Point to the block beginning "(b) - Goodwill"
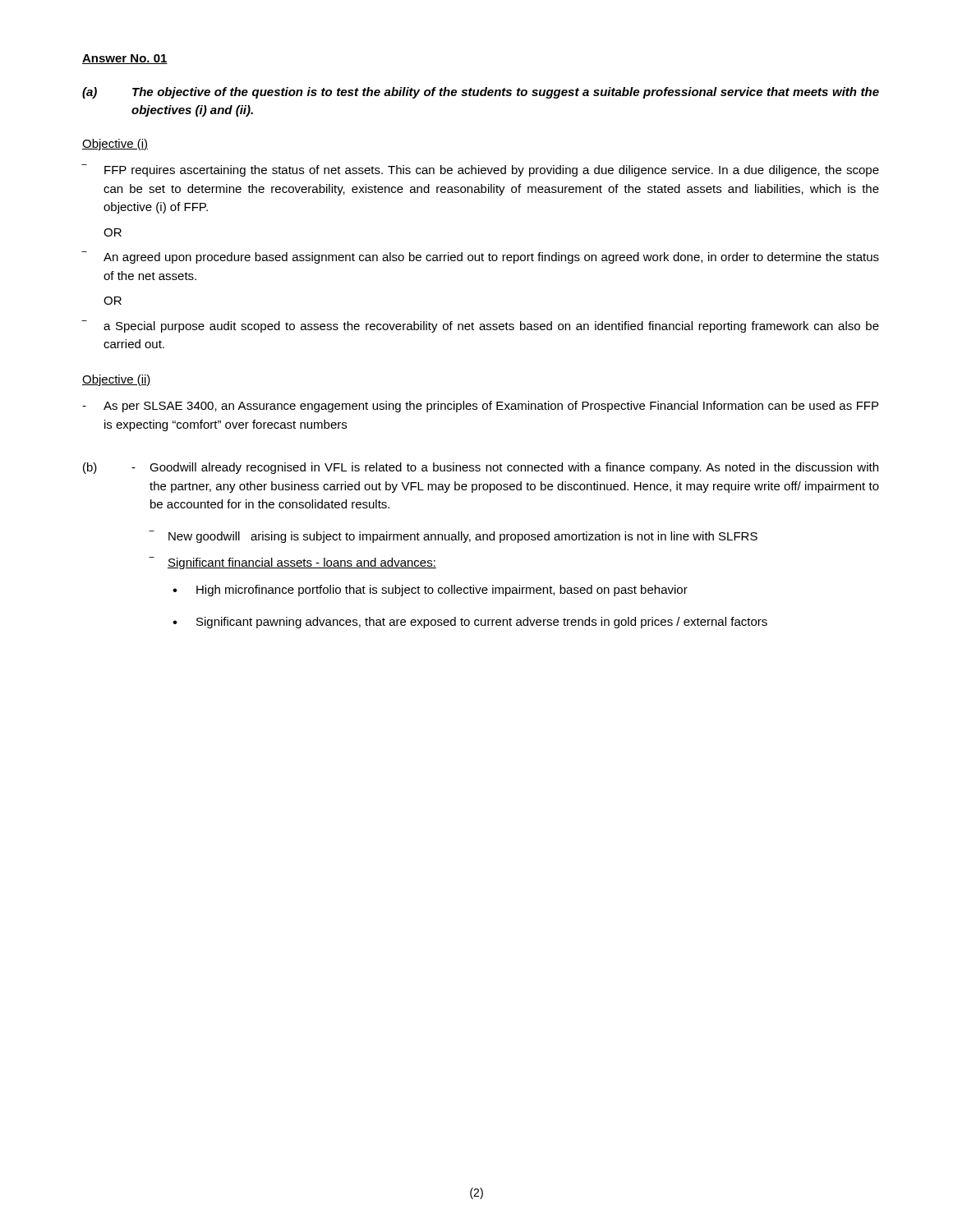953x1232 pixels. pos(481,486)
